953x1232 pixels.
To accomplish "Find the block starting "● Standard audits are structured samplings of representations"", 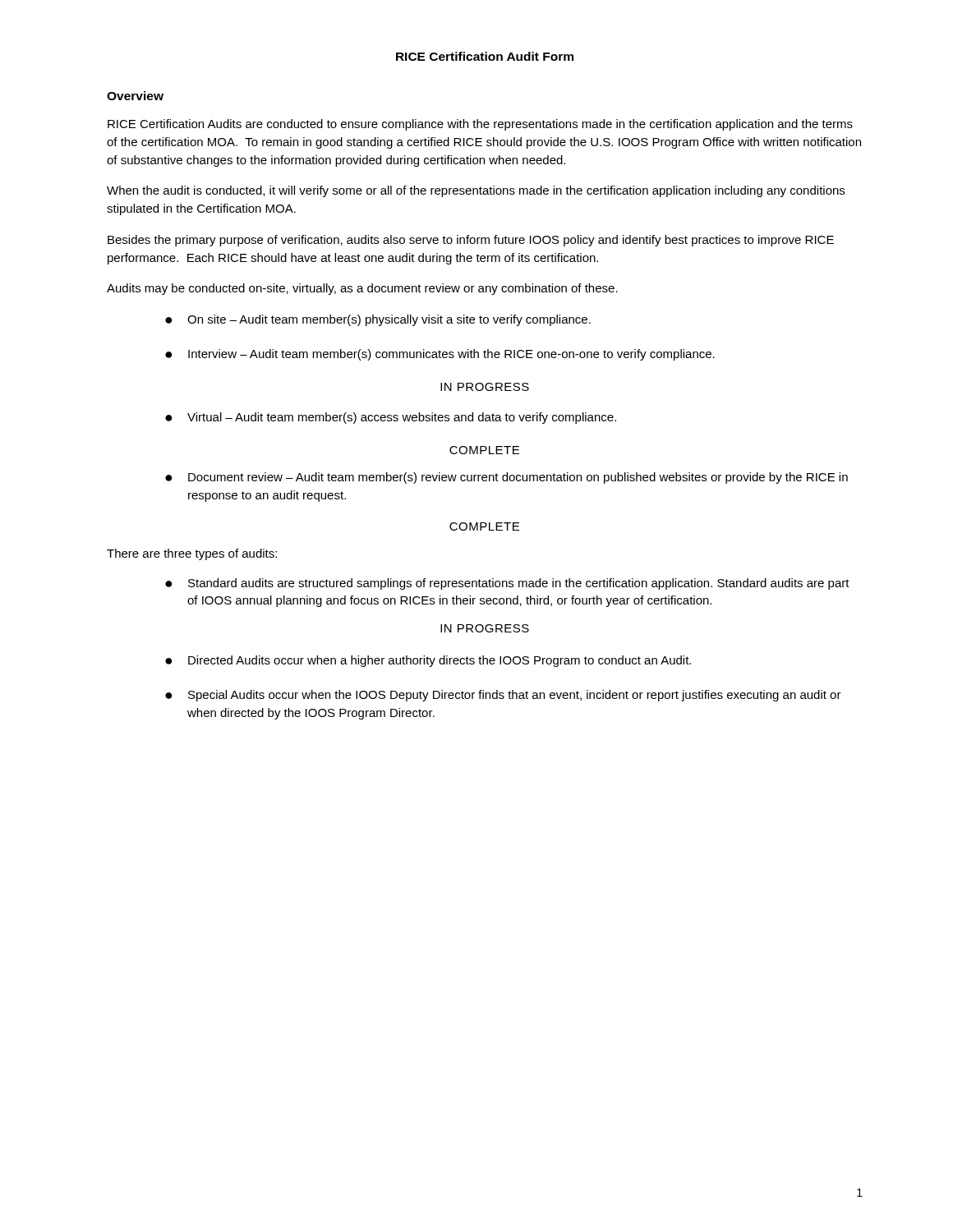I will point(501,592).
